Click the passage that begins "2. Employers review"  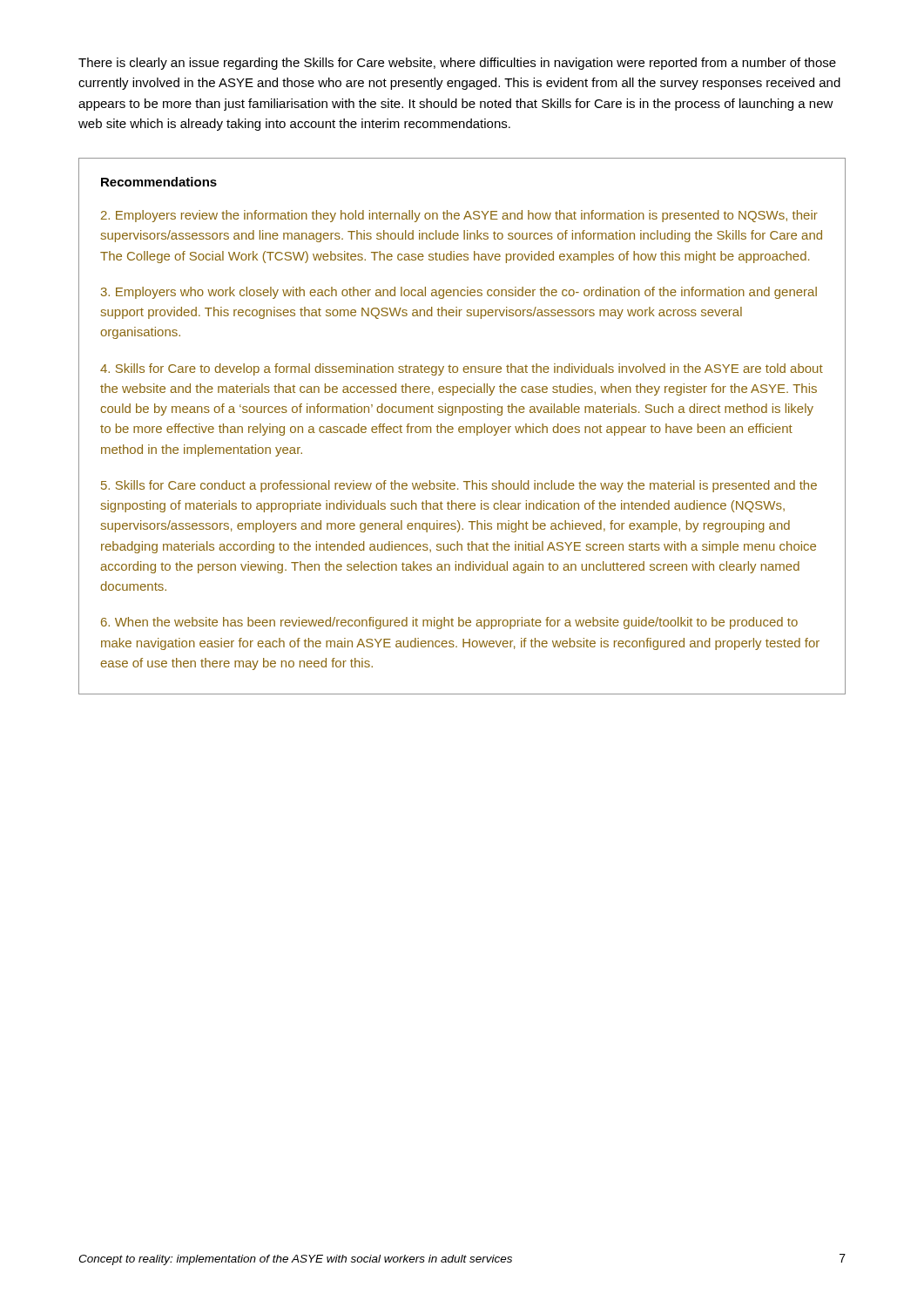462,235
